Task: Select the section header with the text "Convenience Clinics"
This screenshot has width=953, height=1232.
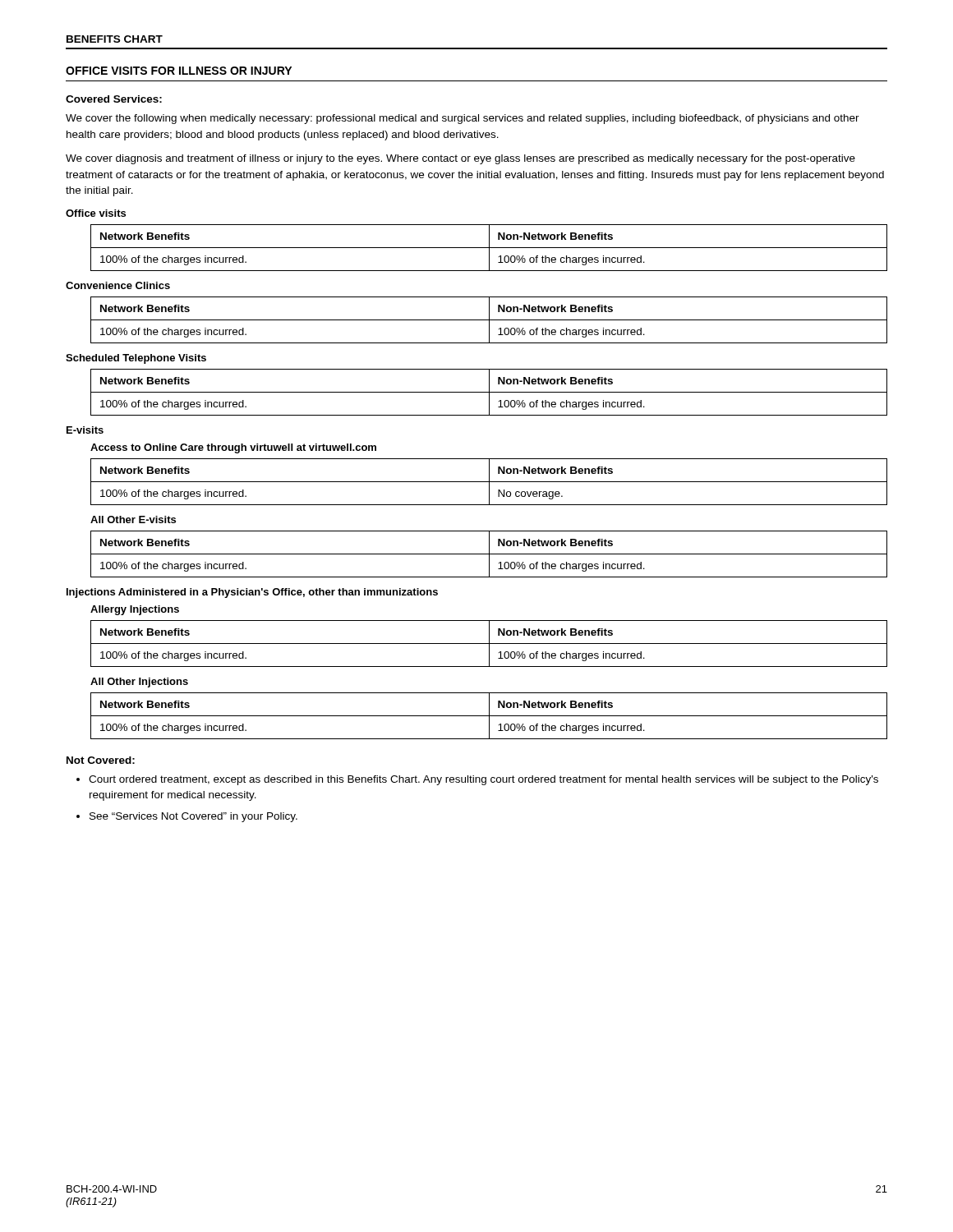Action: pos(118,285)
